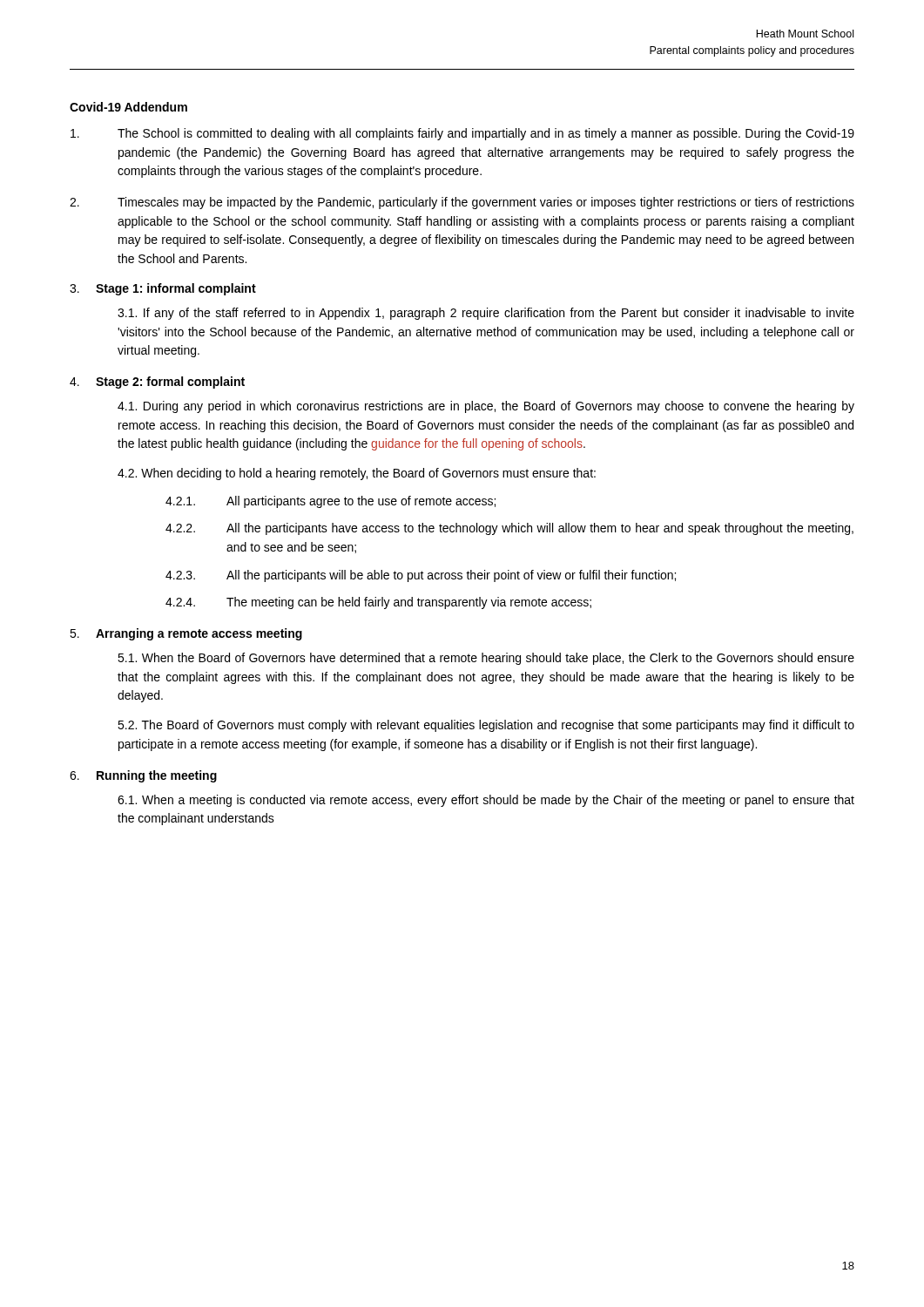Locate the block of text that opens with "4.2.3. All the participants will be able"
The width and height of the screenshot is (924, 1307).
pos(510,576)
